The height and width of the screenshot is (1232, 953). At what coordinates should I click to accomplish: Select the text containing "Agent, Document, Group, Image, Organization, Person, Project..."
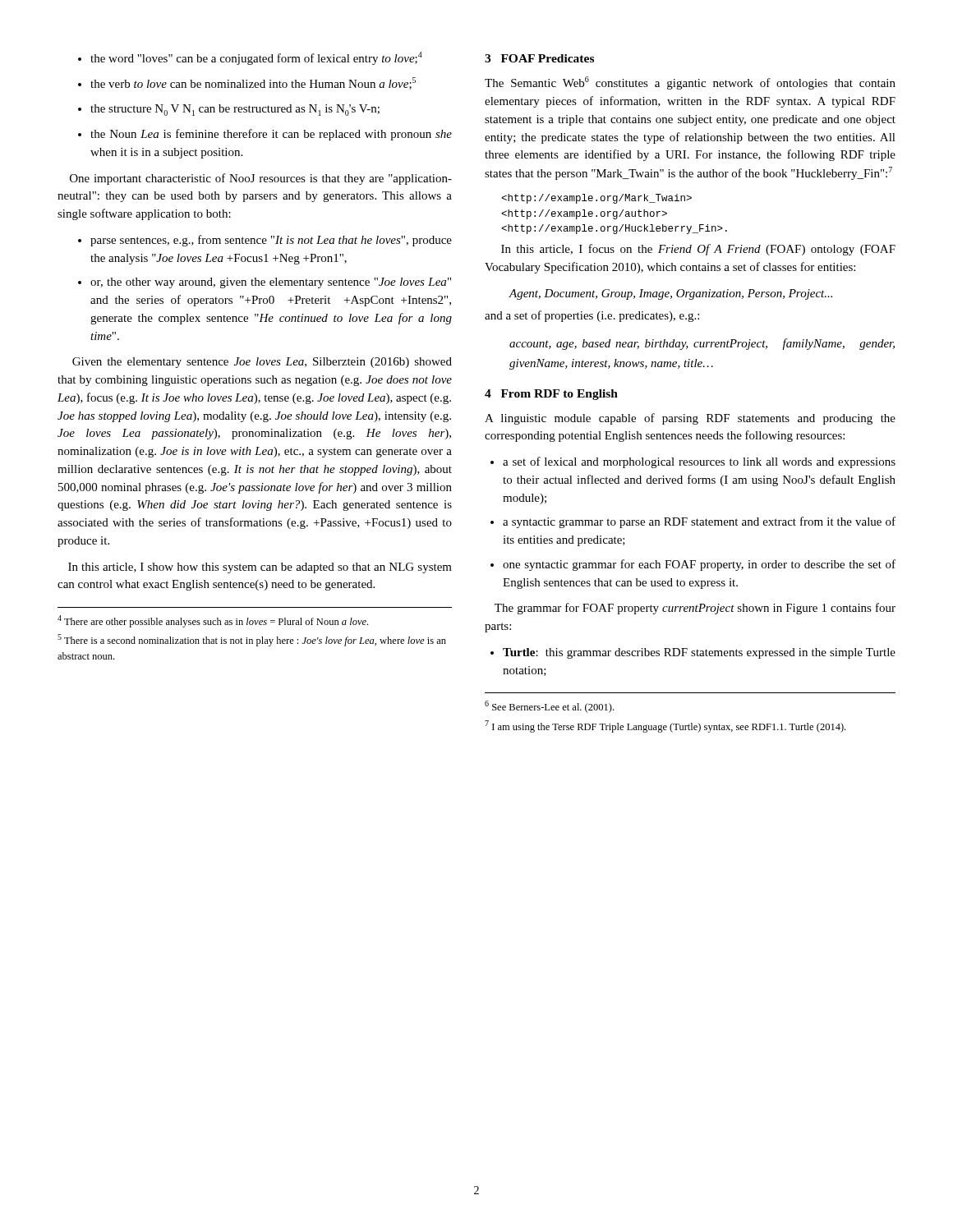pos(671,293)
